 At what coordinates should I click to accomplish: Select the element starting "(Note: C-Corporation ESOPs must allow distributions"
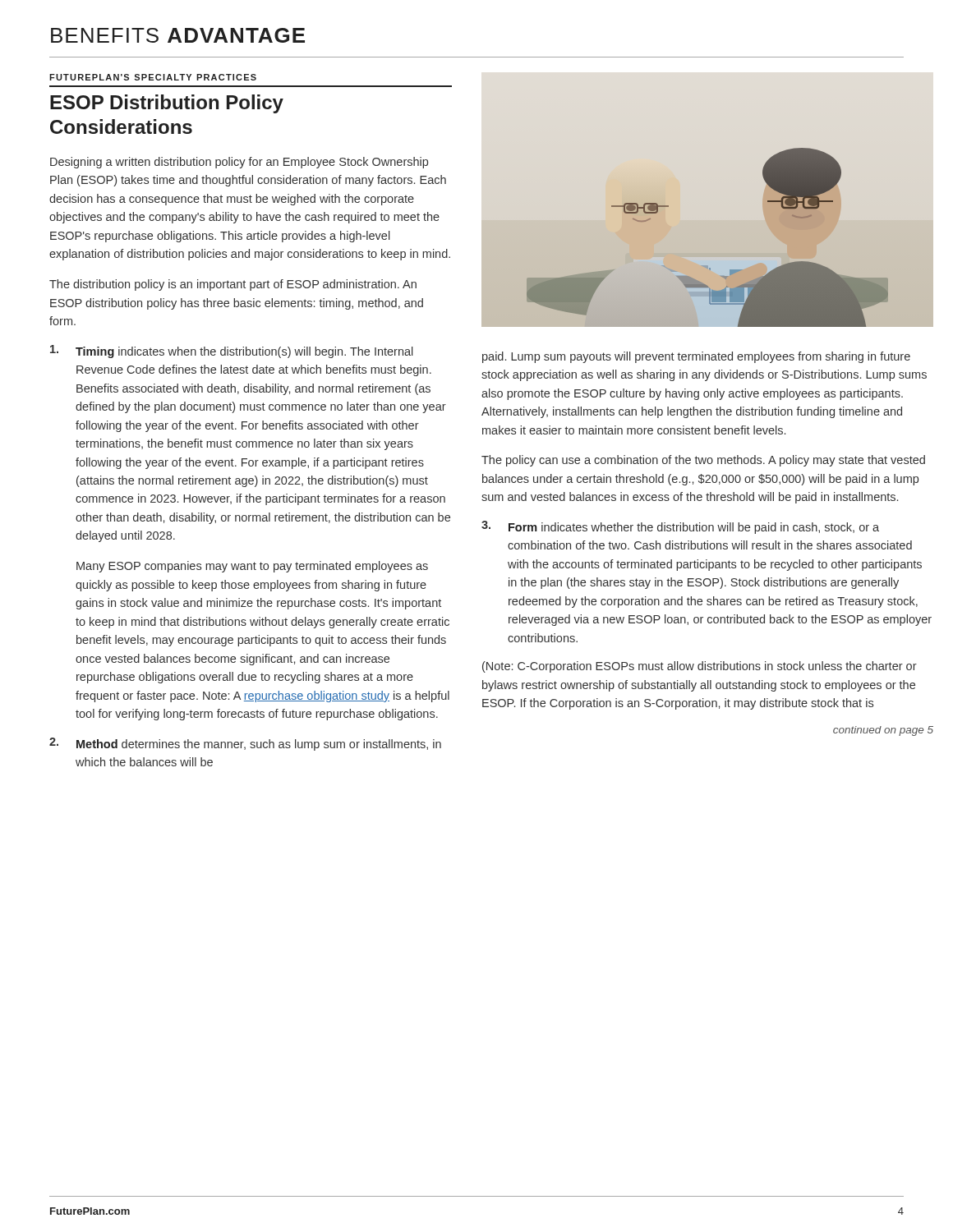tap(707, 685)
